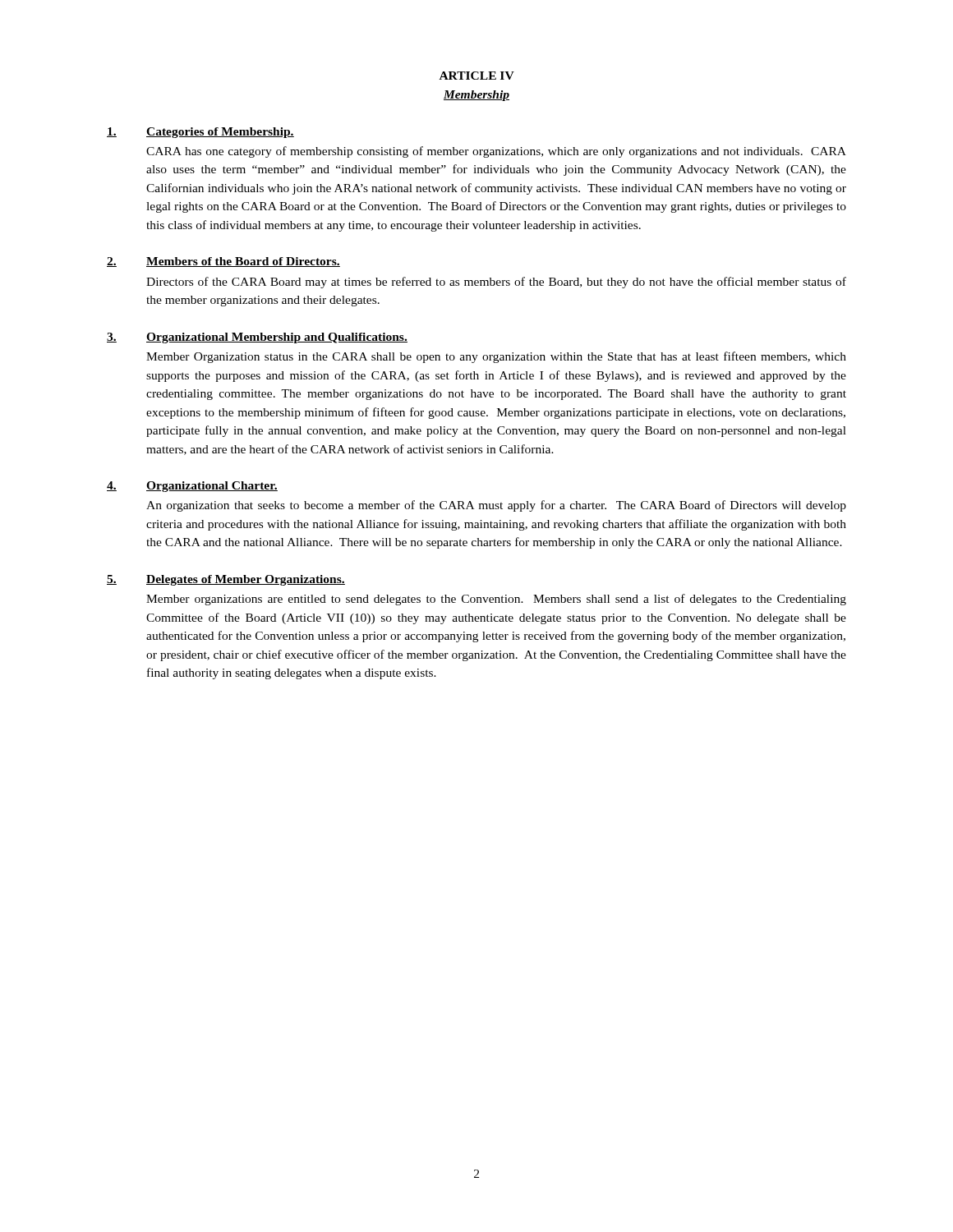
Task: Click on the text starting "4. Organizational Charter."
Action: 192,486
